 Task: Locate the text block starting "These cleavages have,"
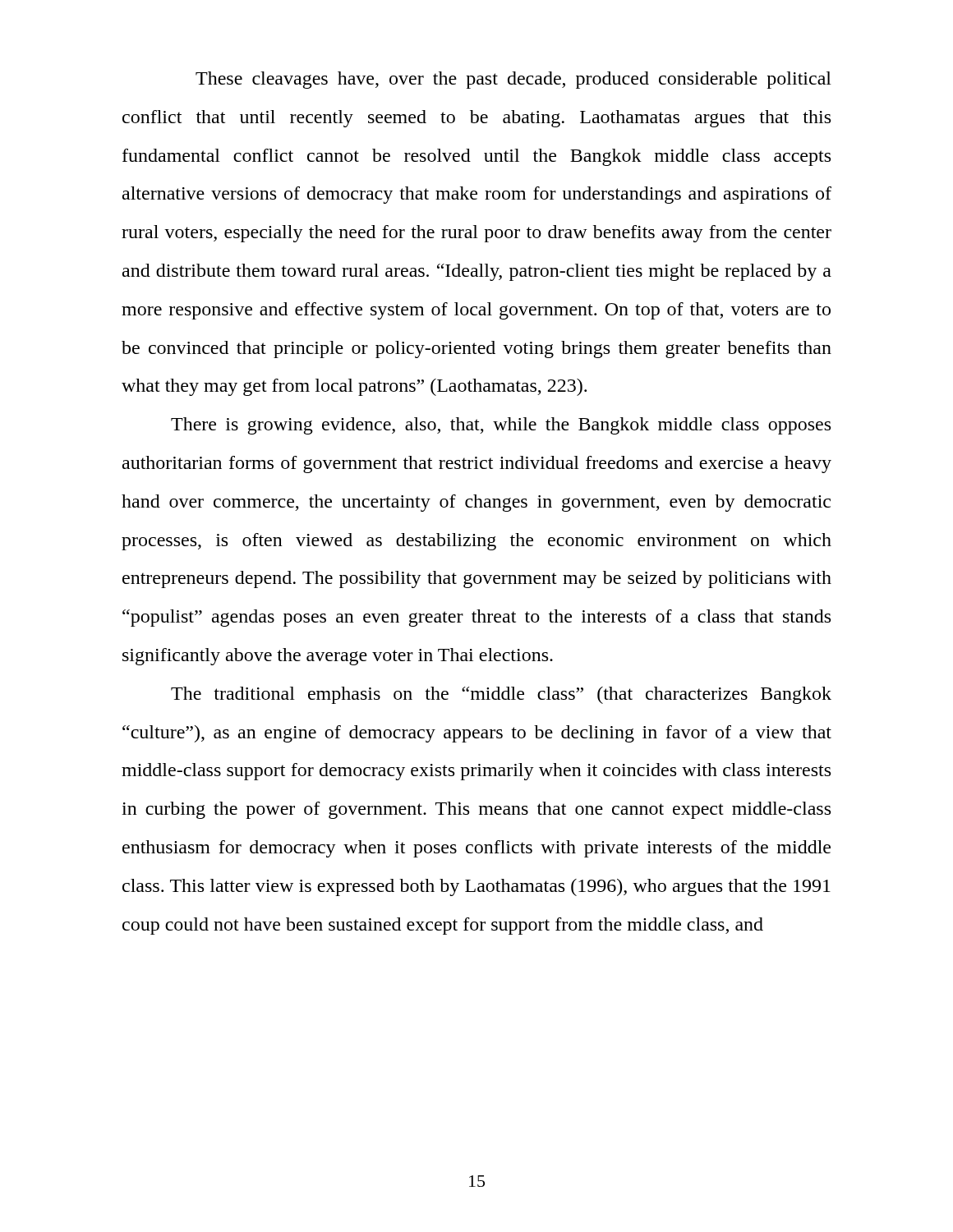click(x=476, y=232)
